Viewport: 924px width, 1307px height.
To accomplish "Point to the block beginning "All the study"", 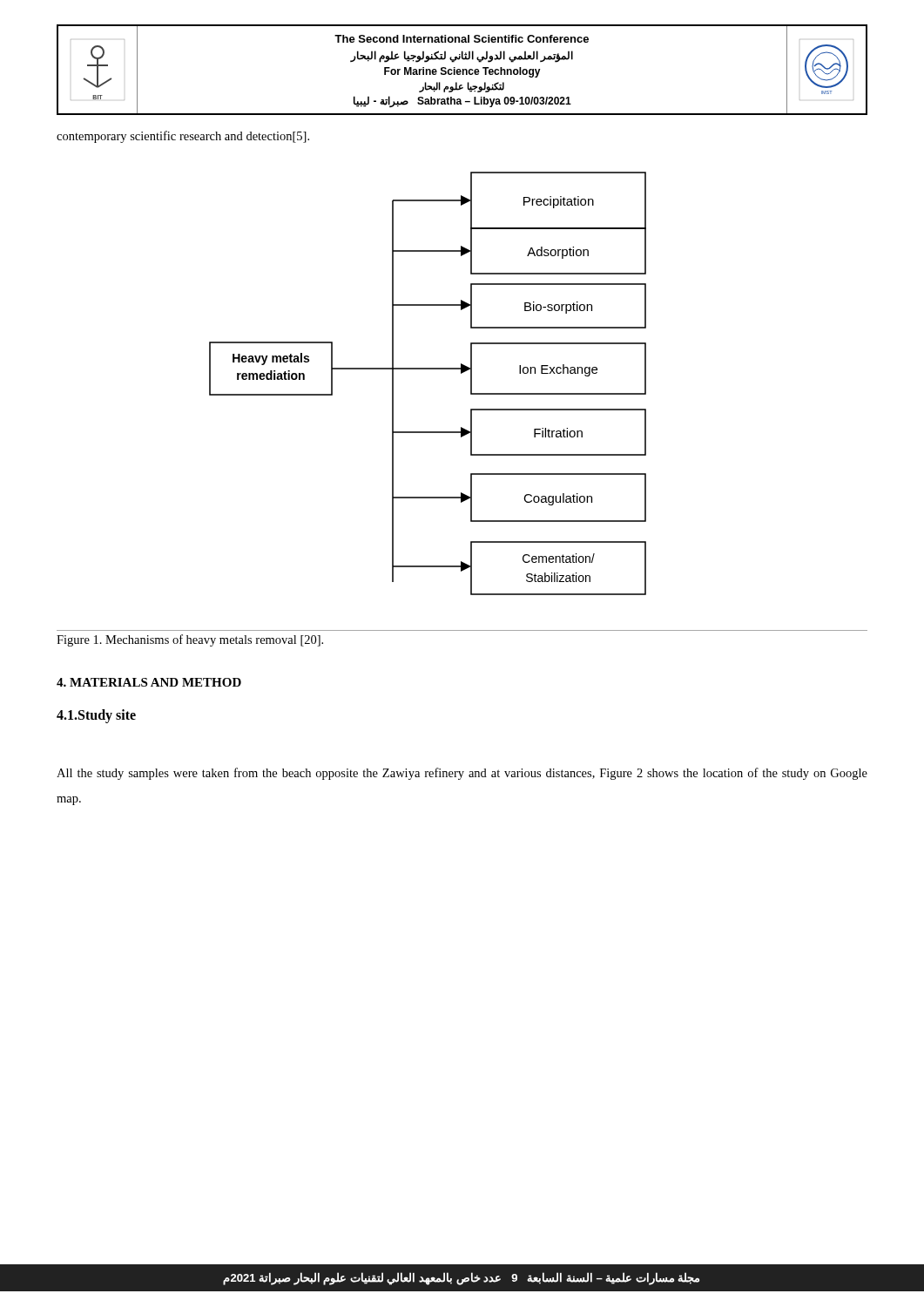I will coord(462,786).
